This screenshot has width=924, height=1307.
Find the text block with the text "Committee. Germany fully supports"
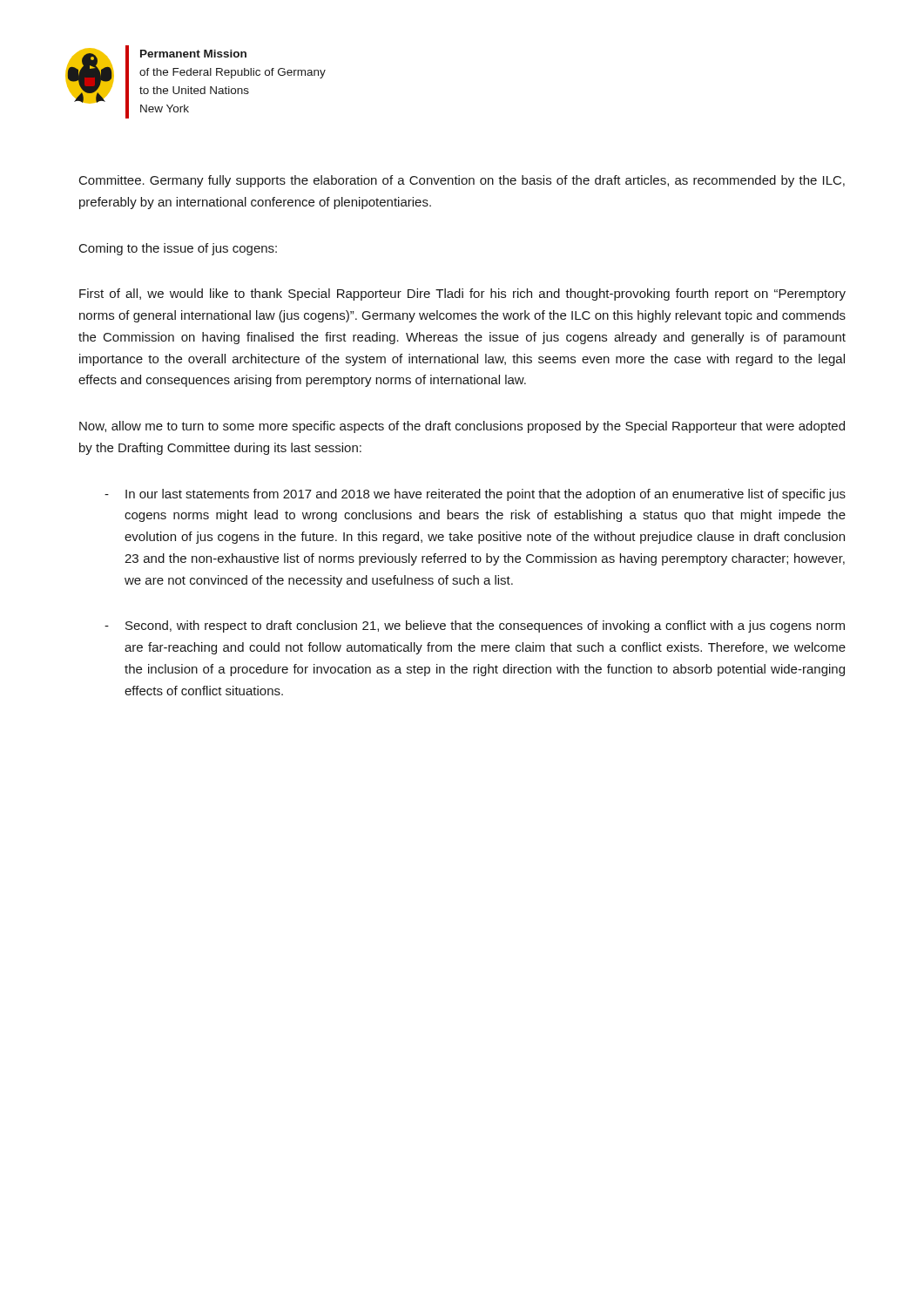pyautogui.click(x=462, y=191)
